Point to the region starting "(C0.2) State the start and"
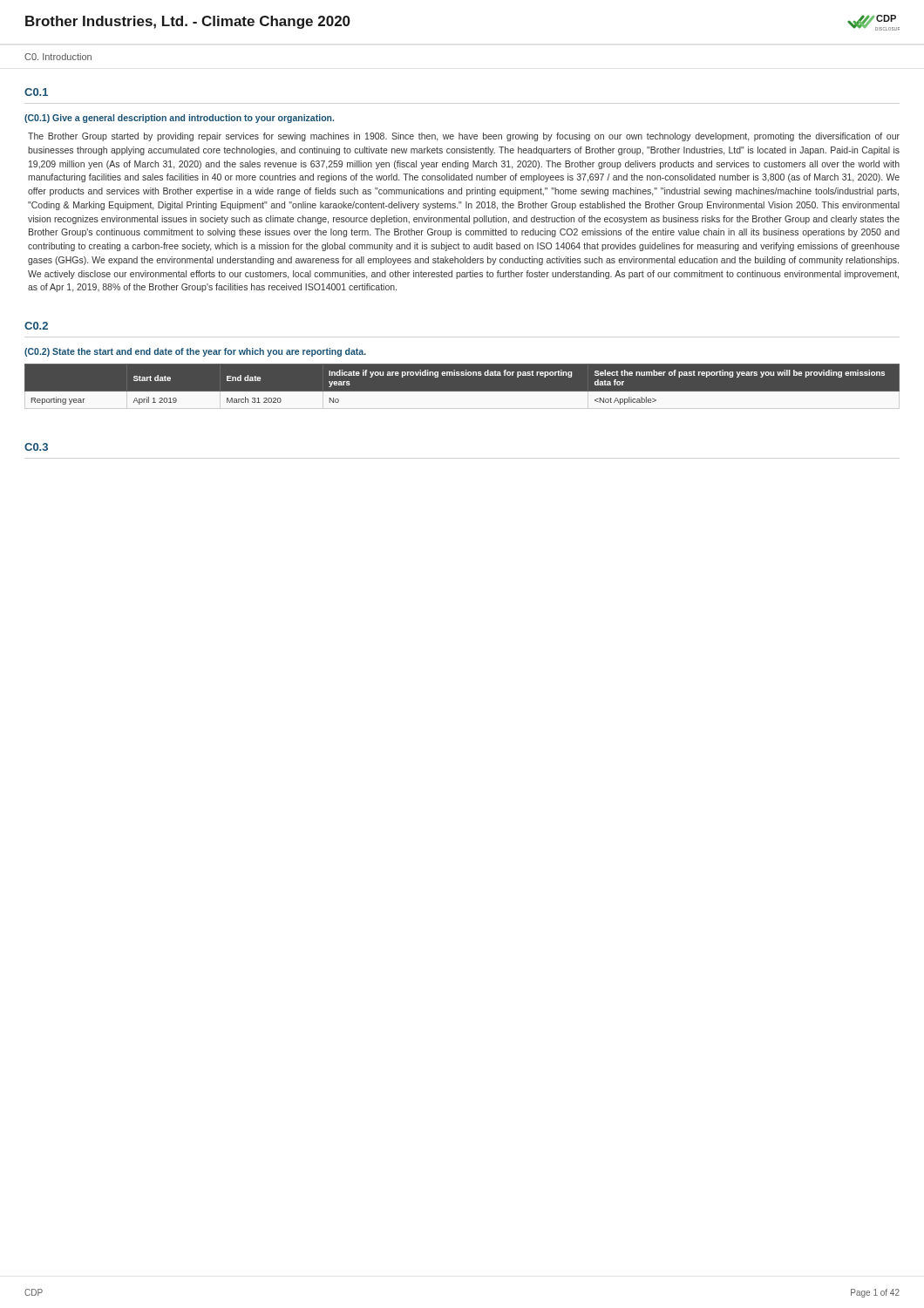 coord(195,351)
